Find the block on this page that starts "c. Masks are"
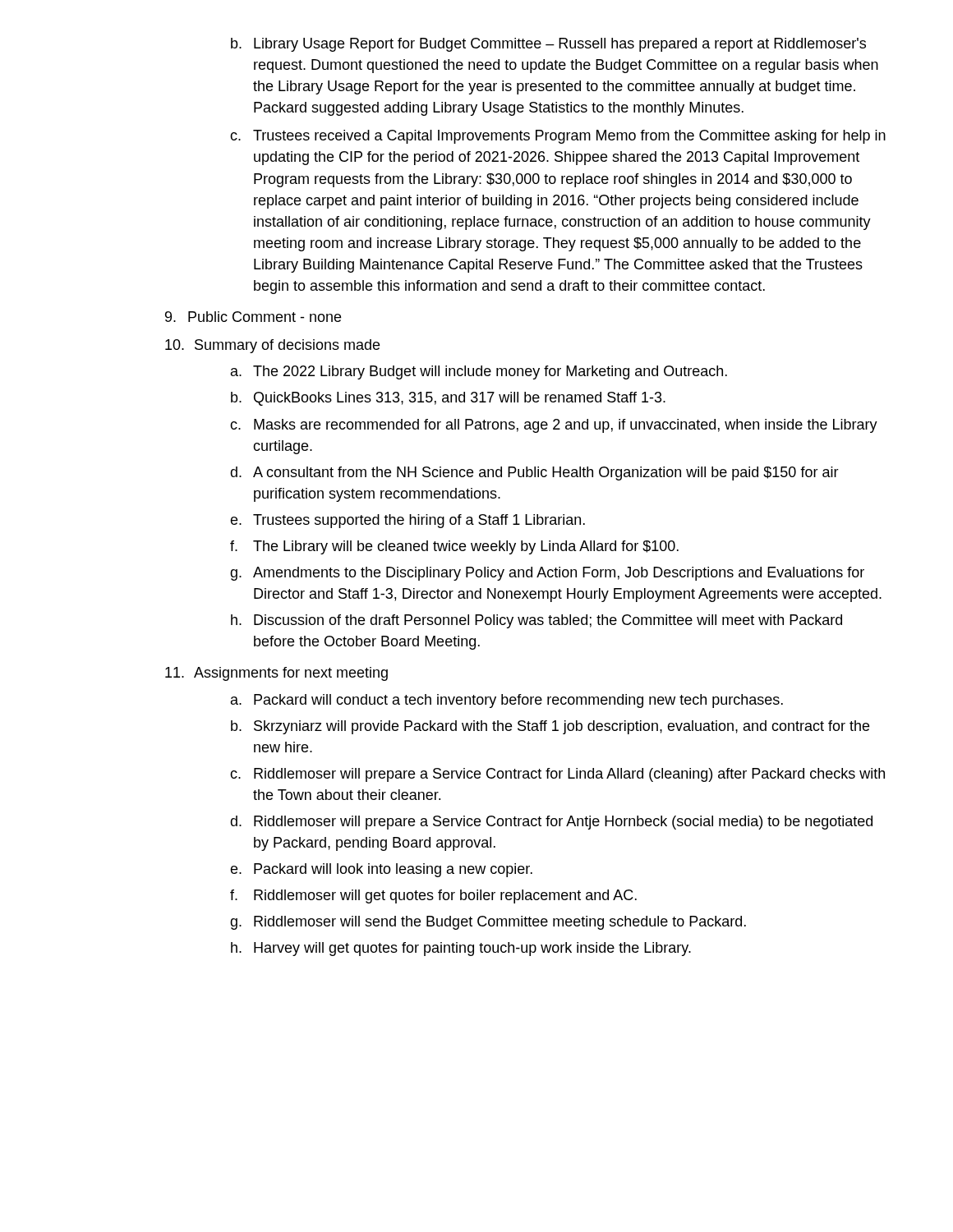 coord(559,435)
